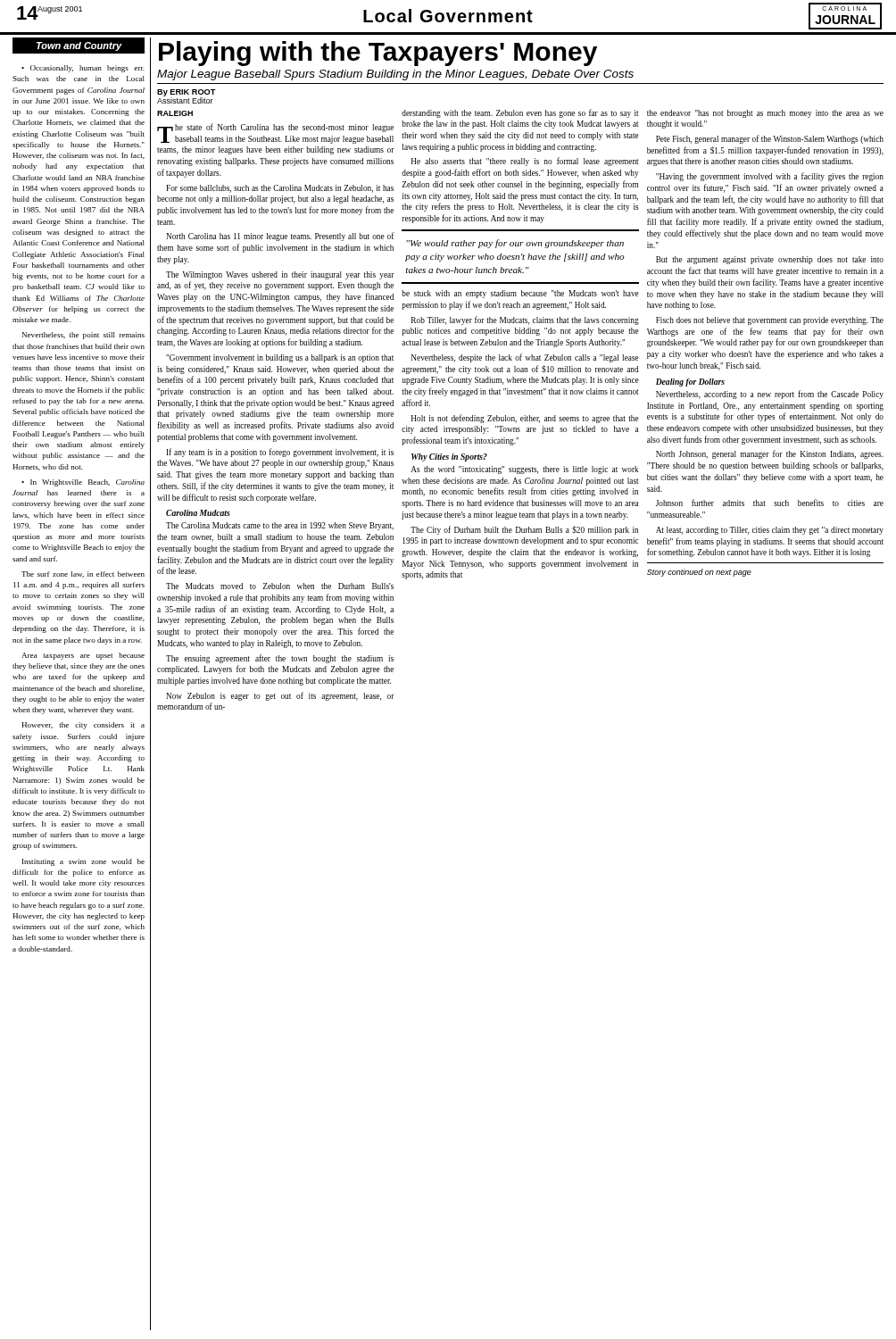The image size is (896, 1339).
Task: Where is the passage that starts "RALEIGH The state of North Carolina has the"?
Action: [275, 410]
